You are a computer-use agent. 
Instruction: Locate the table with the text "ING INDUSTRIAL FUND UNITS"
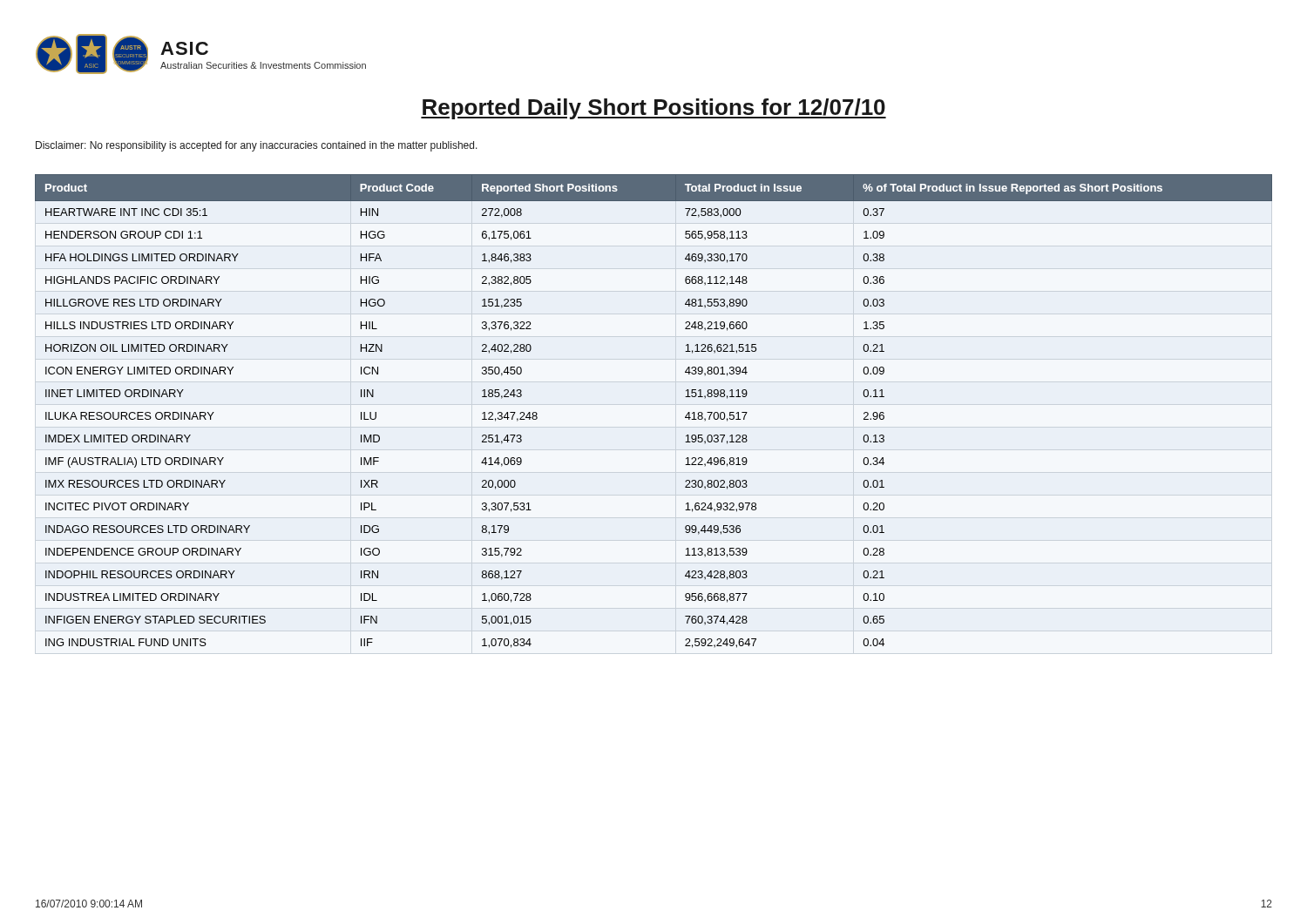(x=654, y=414)
